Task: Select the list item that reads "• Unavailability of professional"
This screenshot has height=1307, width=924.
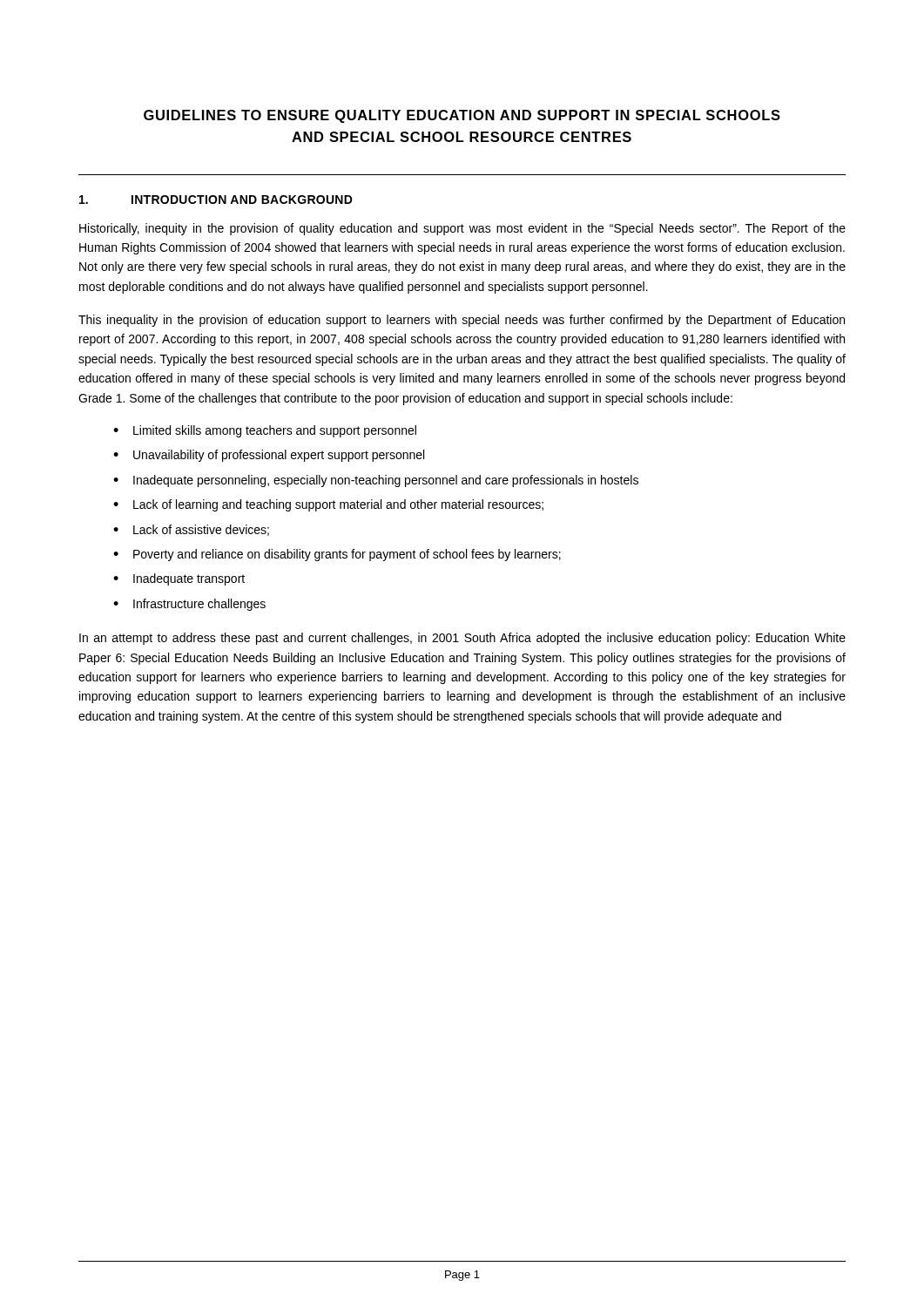Action: pyautogui.click(x=269, y=456)
